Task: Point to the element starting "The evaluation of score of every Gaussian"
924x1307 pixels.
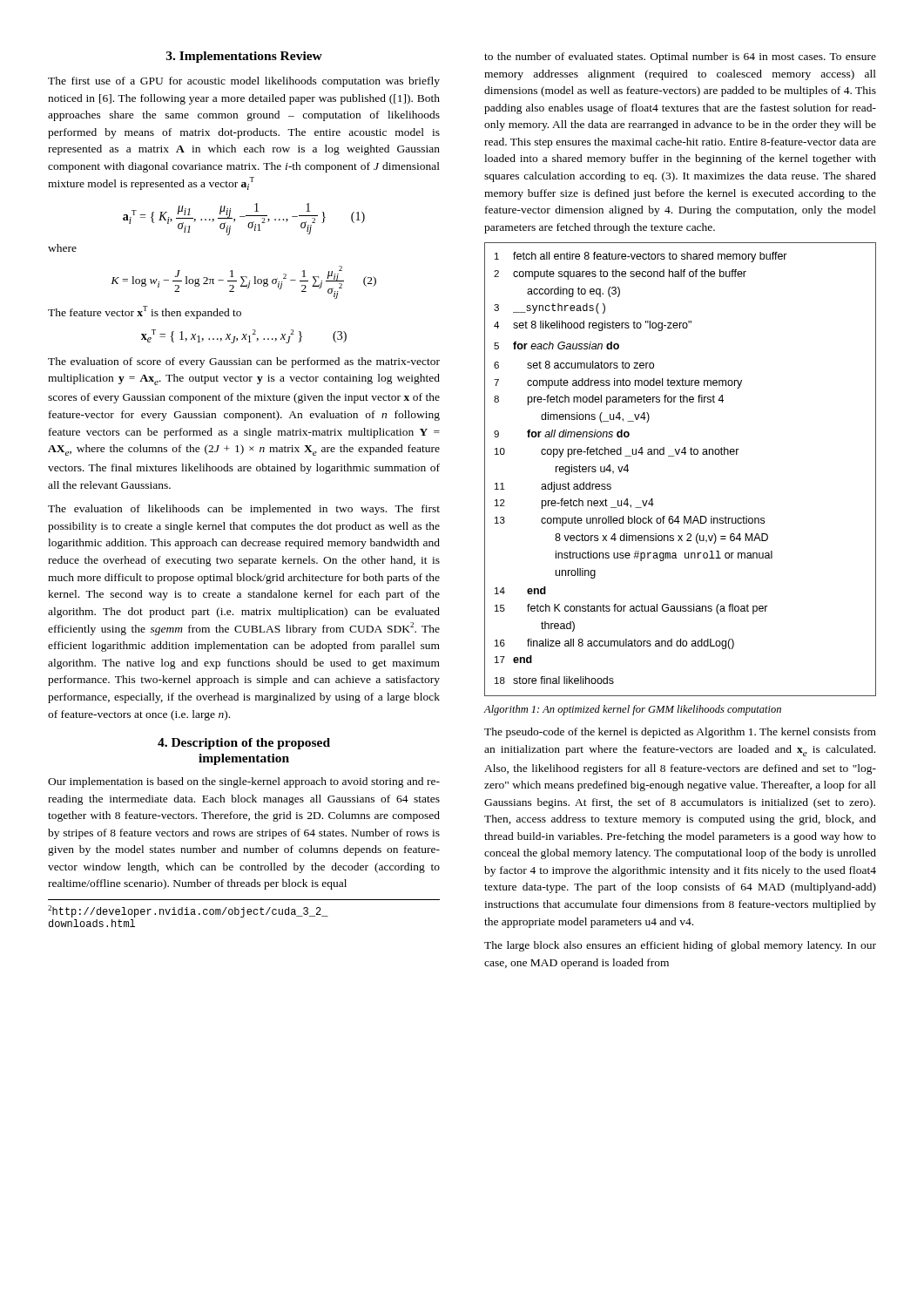Action: [244, 423]
